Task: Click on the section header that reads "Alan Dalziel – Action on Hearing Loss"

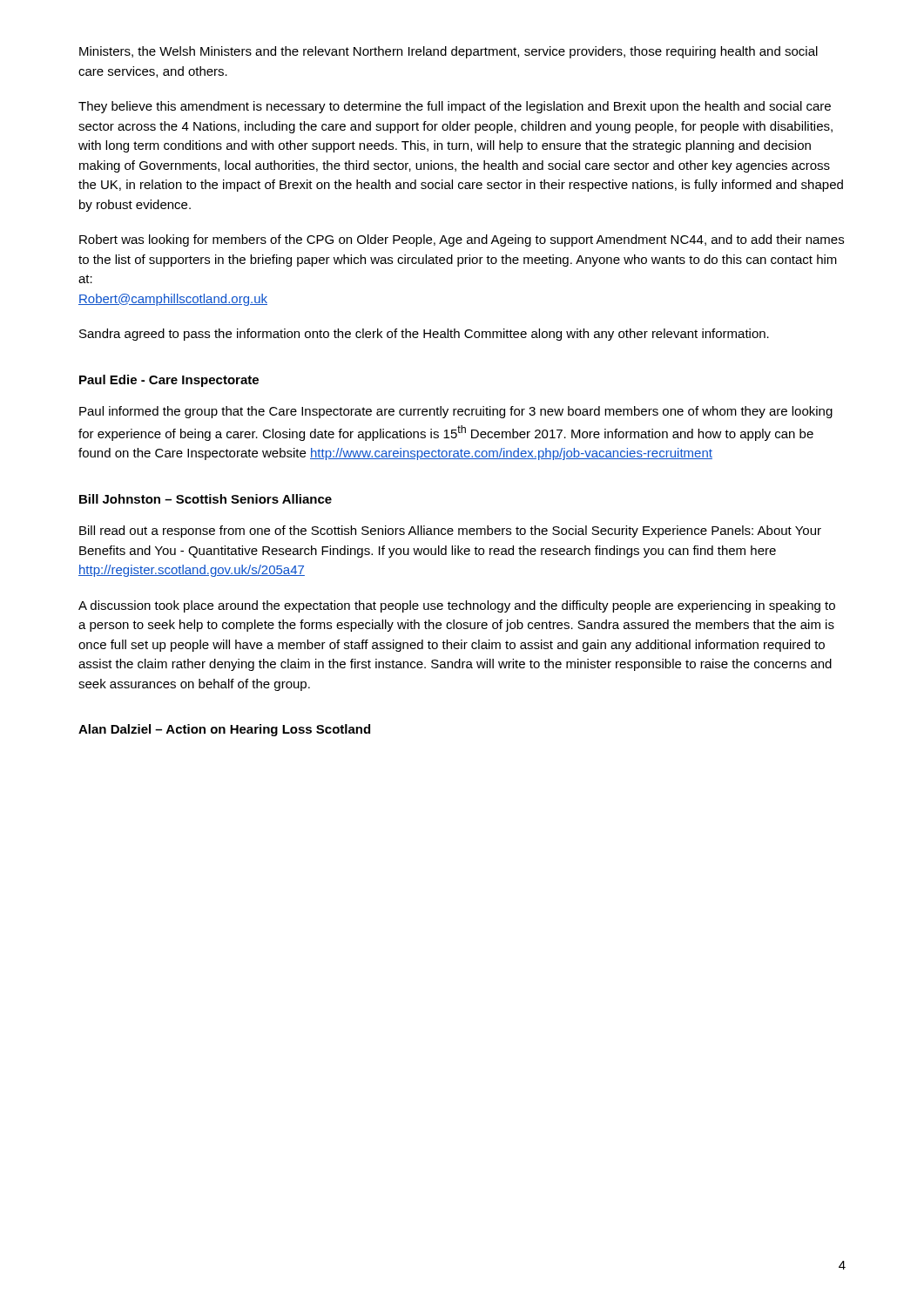Action: [225, 729]
